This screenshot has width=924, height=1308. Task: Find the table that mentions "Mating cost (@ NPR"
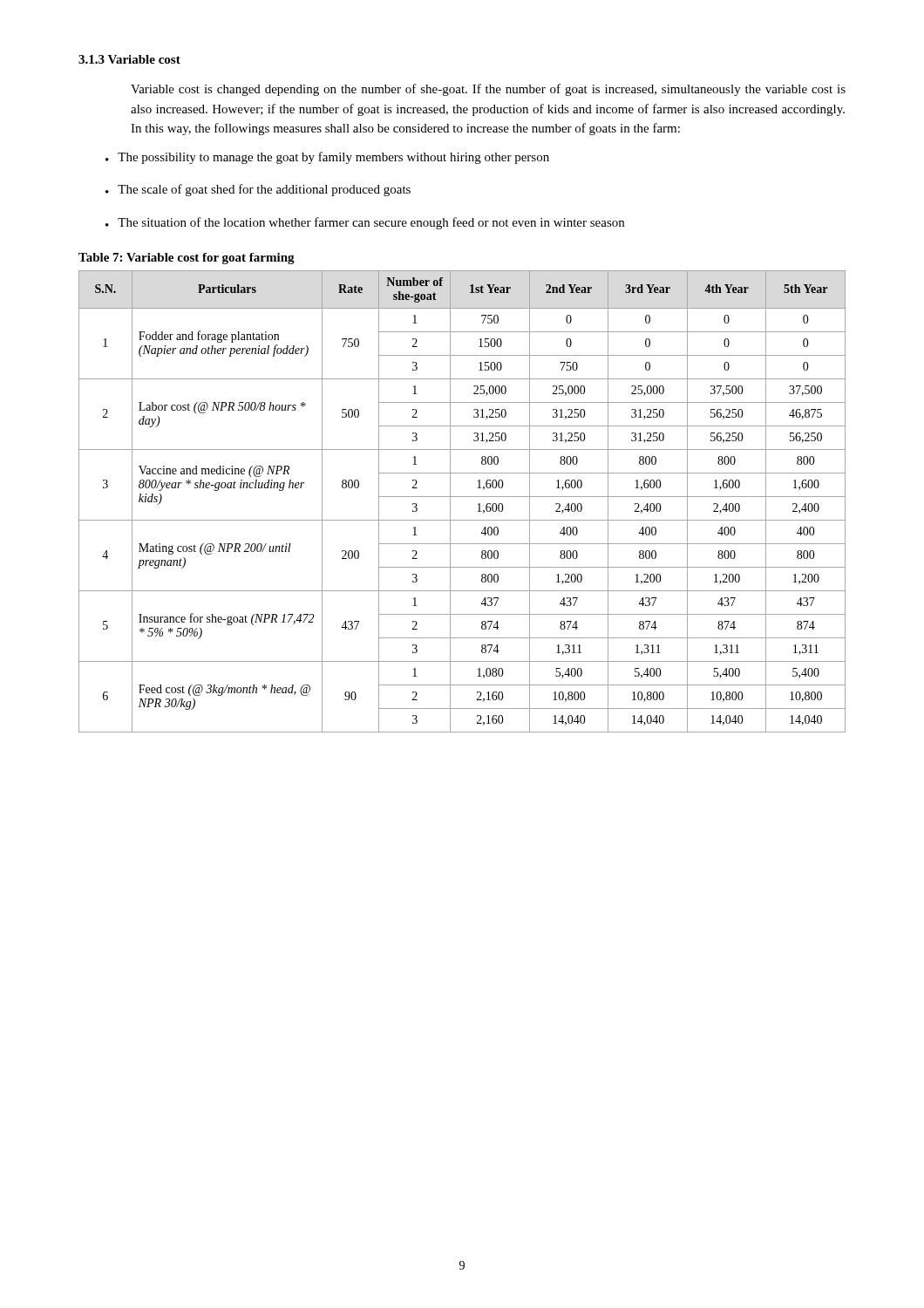tap(462, 501)
